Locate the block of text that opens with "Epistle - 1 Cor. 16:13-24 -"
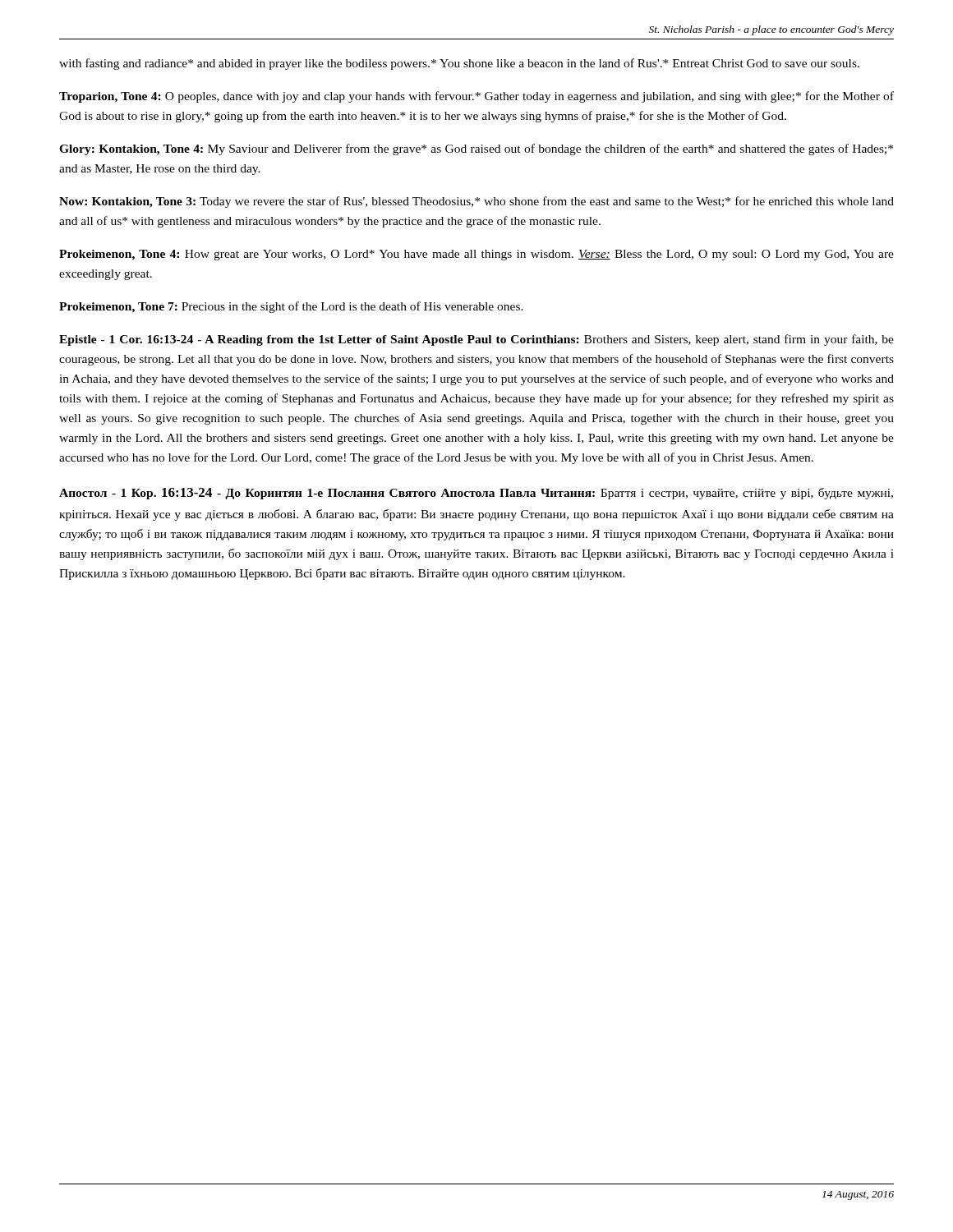Screen dimensions: 1232x953 (x=476, y=398)
